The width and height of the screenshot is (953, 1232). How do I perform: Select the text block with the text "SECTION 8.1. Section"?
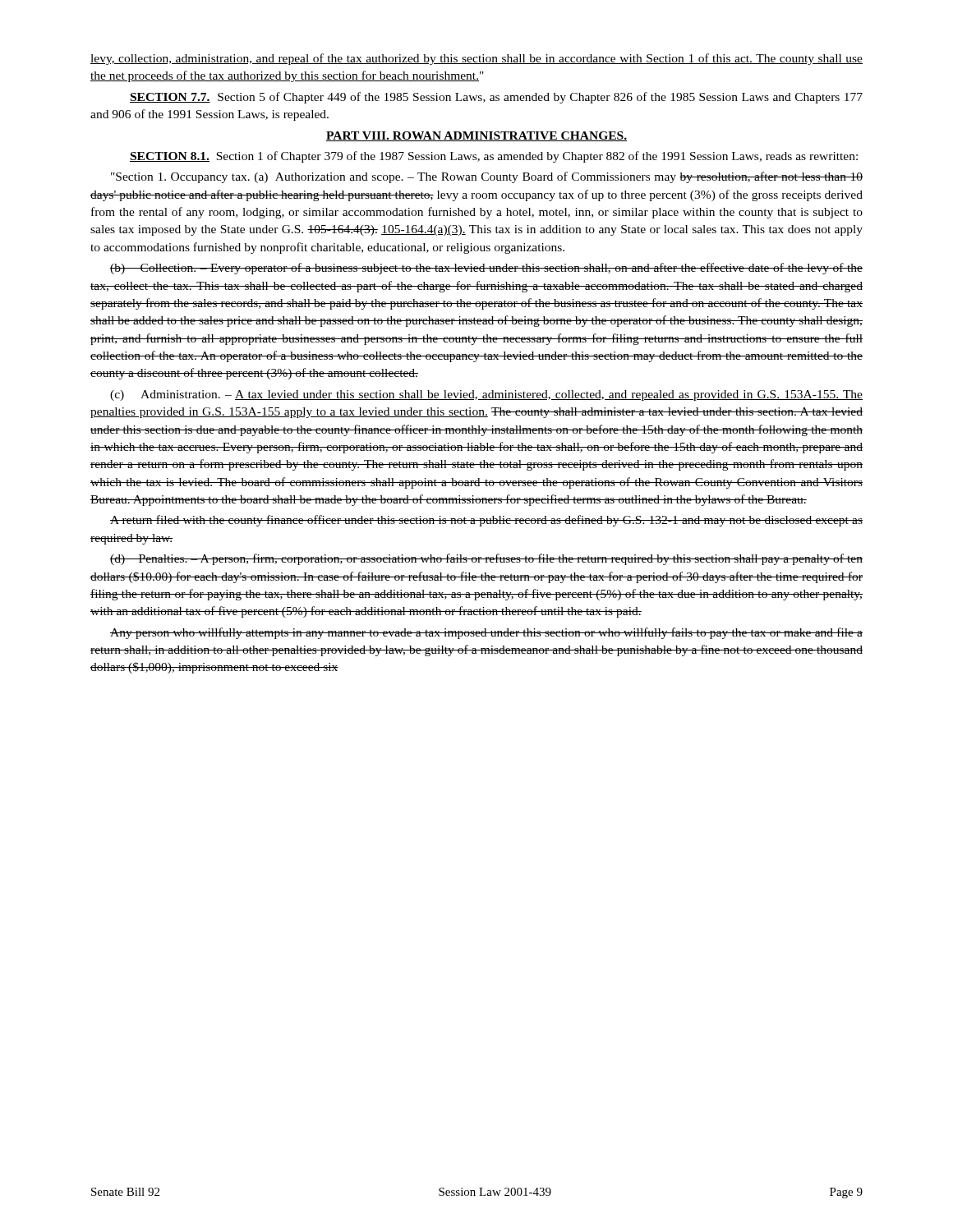pos(476,156)
